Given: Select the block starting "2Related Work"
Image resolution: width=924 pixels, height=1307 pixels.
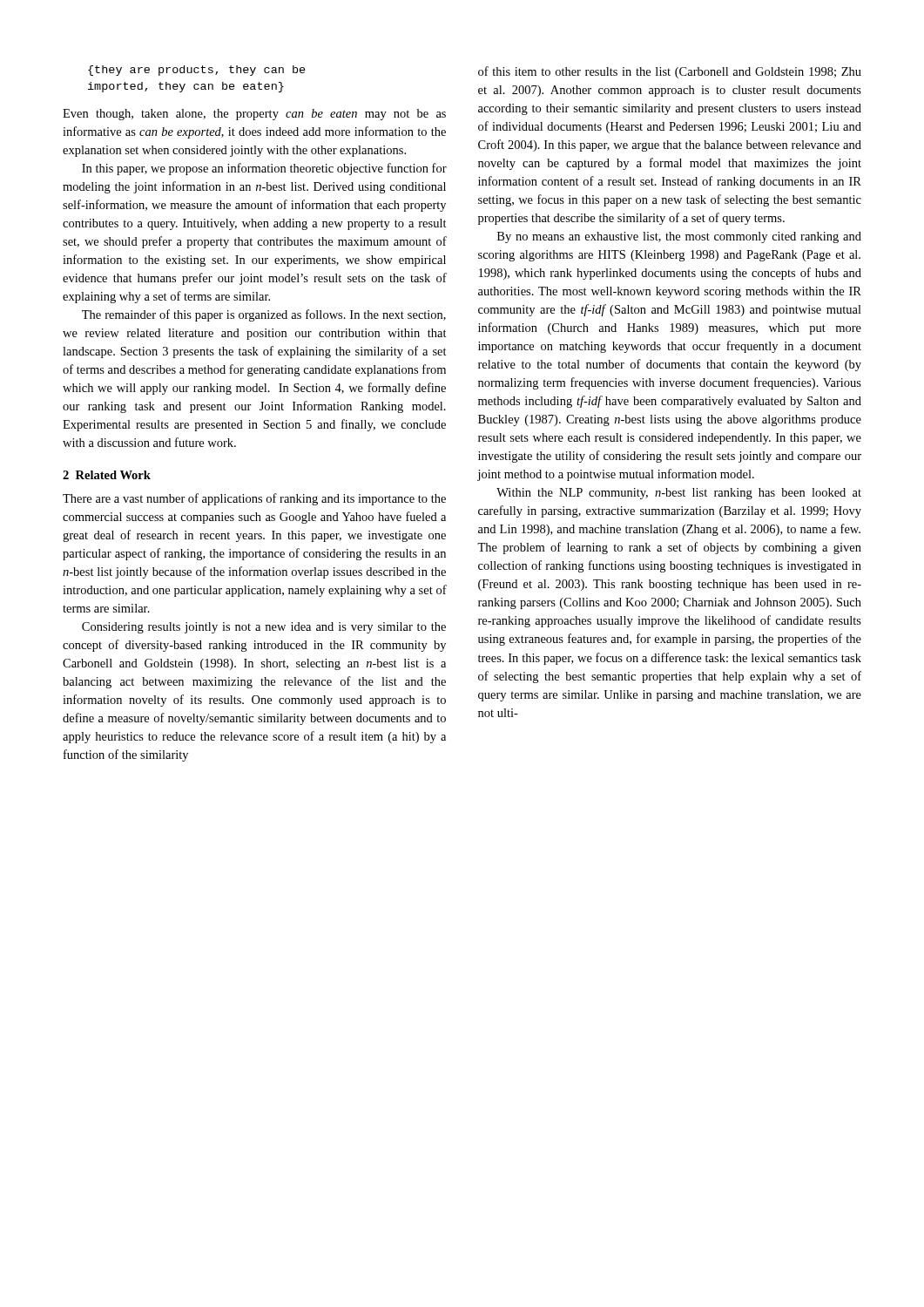Looking at the screenshot, I should pos(107,475).
